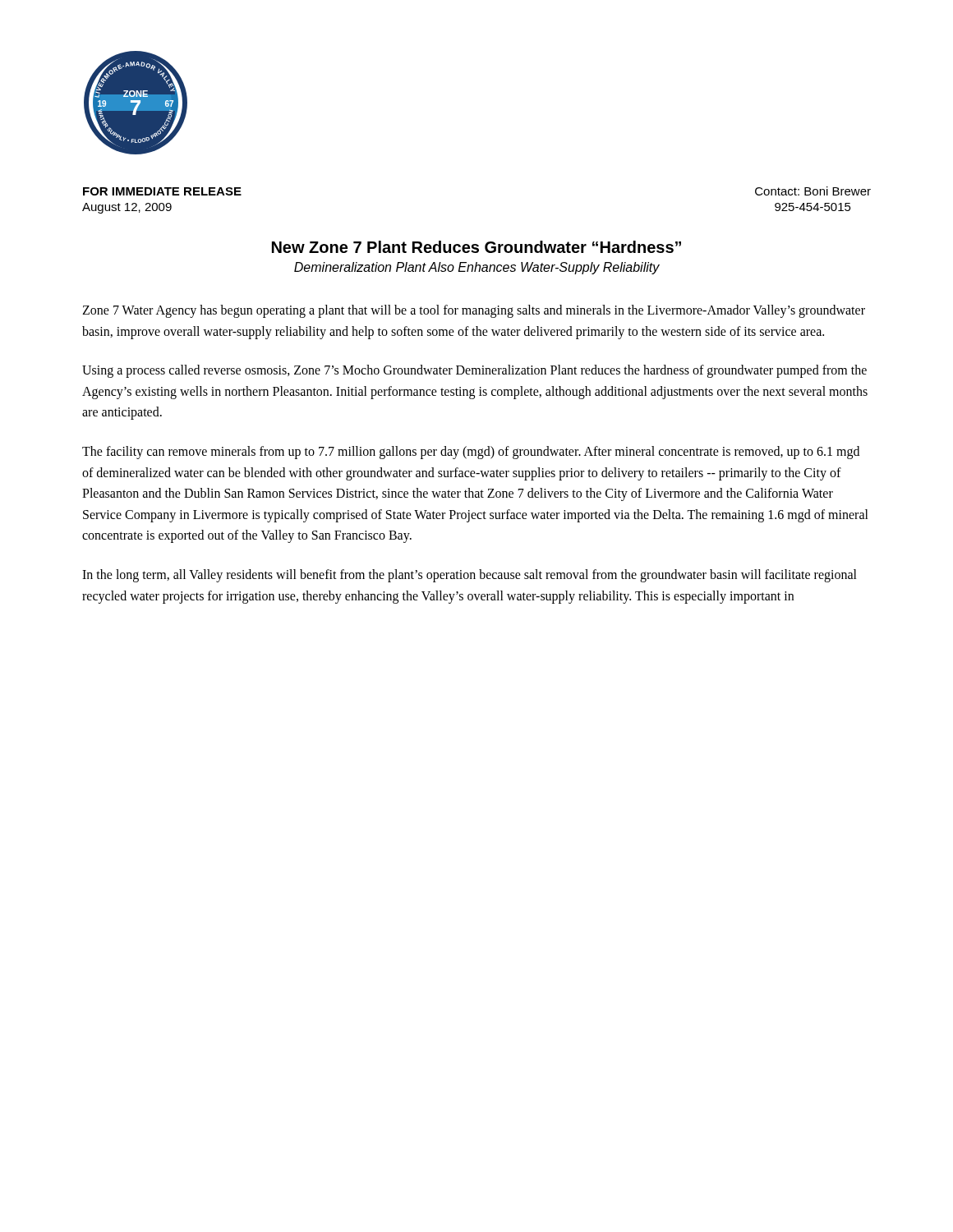Viewport: 953px width, 1232px height.
Task: Click on the region starting "Using a process called reverse"
Action: (475, 391)
